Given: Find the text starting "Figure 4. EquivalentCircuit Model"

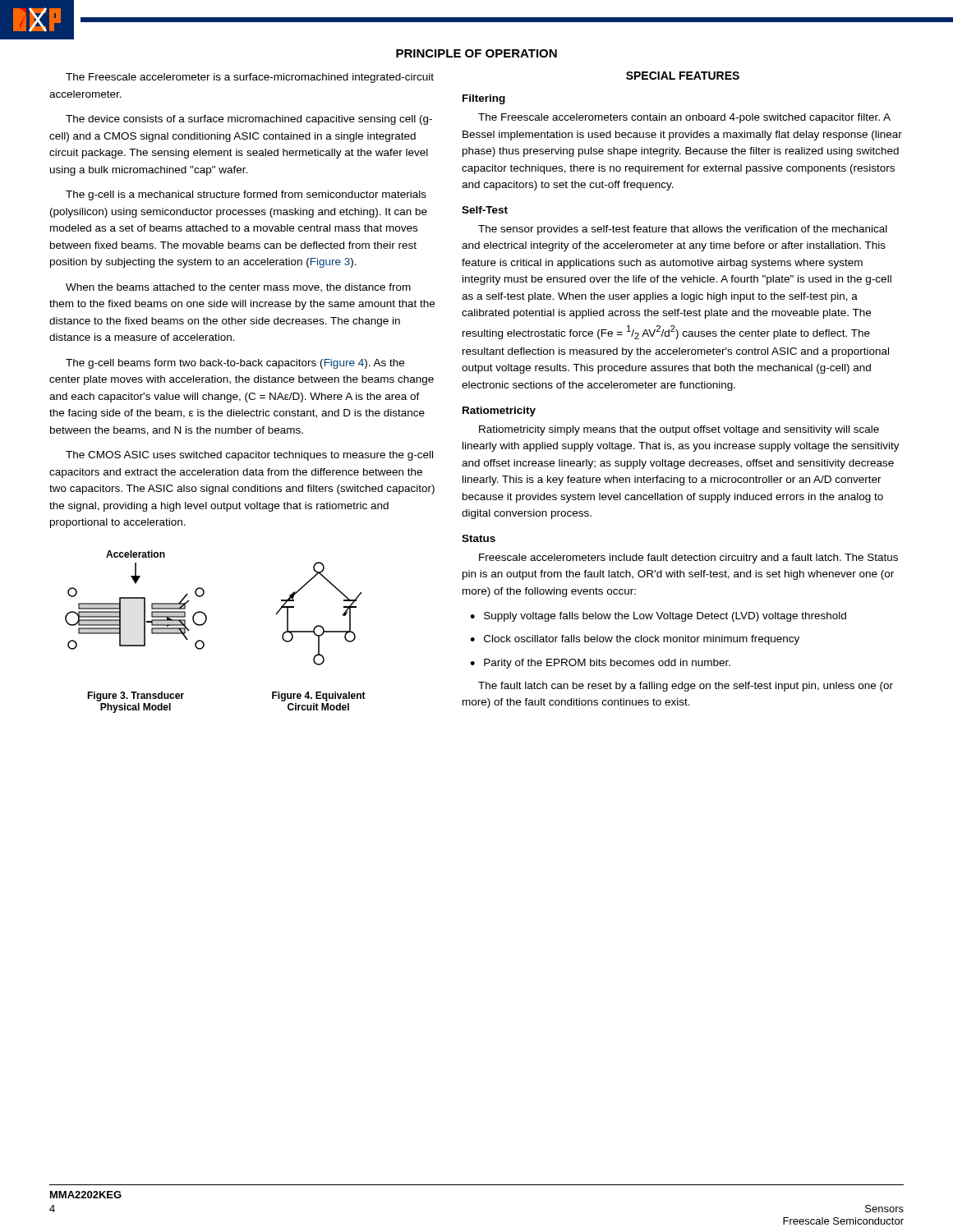Looking at the screenshot, I should 318,701.
